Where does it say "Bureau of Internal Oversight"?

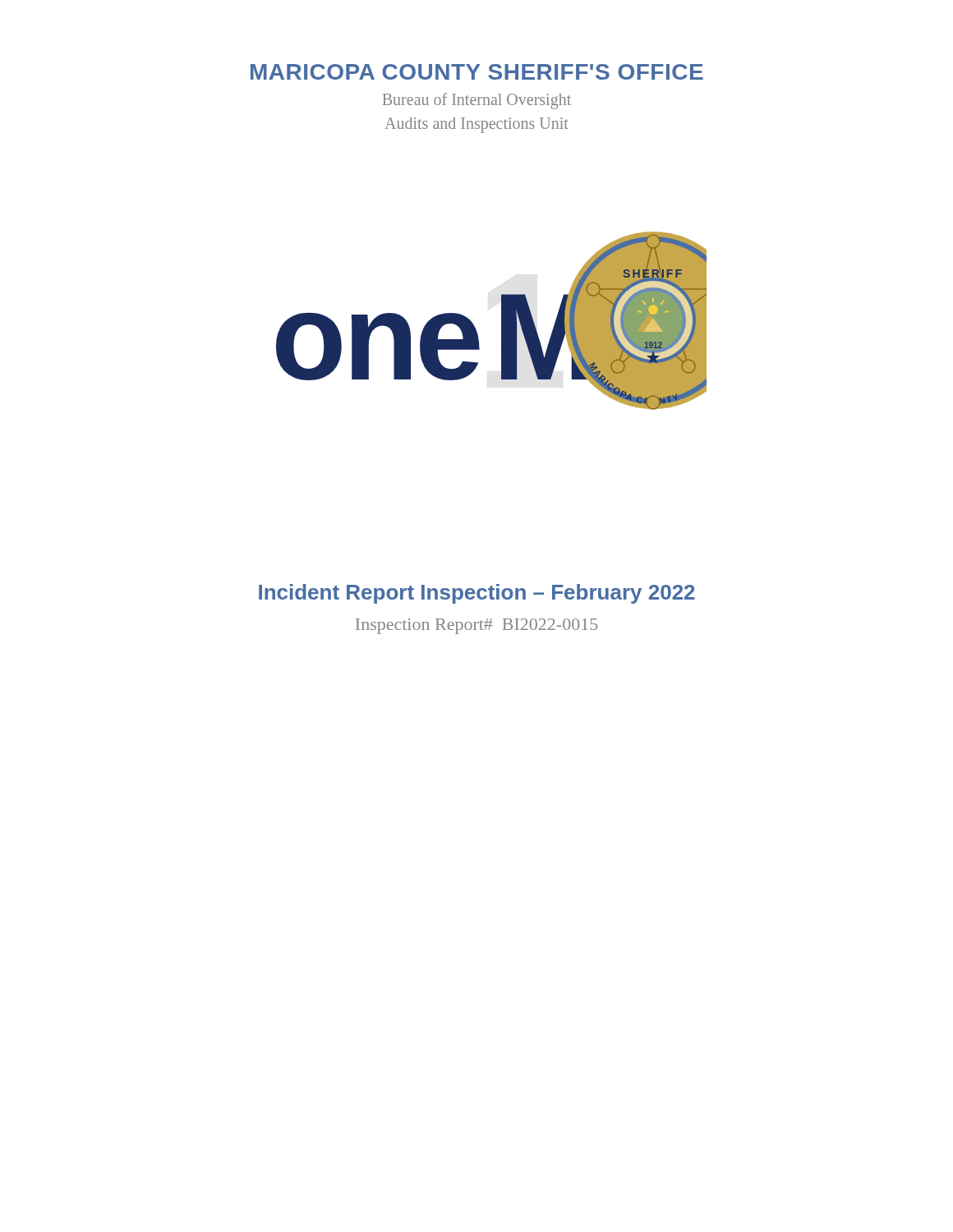(476, 100)
